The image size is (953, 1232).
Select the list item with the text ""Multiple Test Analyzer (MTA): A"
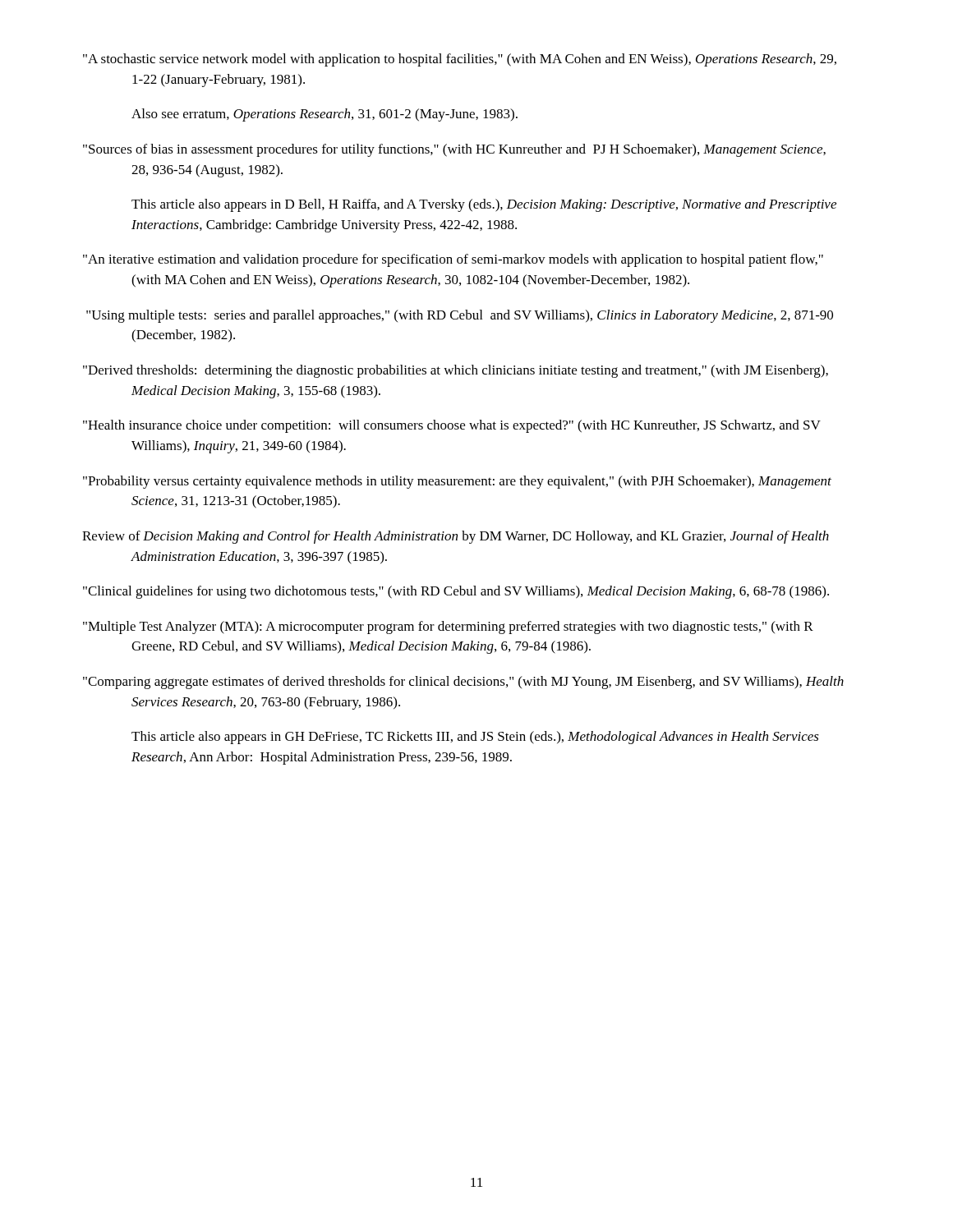(x=448, y=636)
